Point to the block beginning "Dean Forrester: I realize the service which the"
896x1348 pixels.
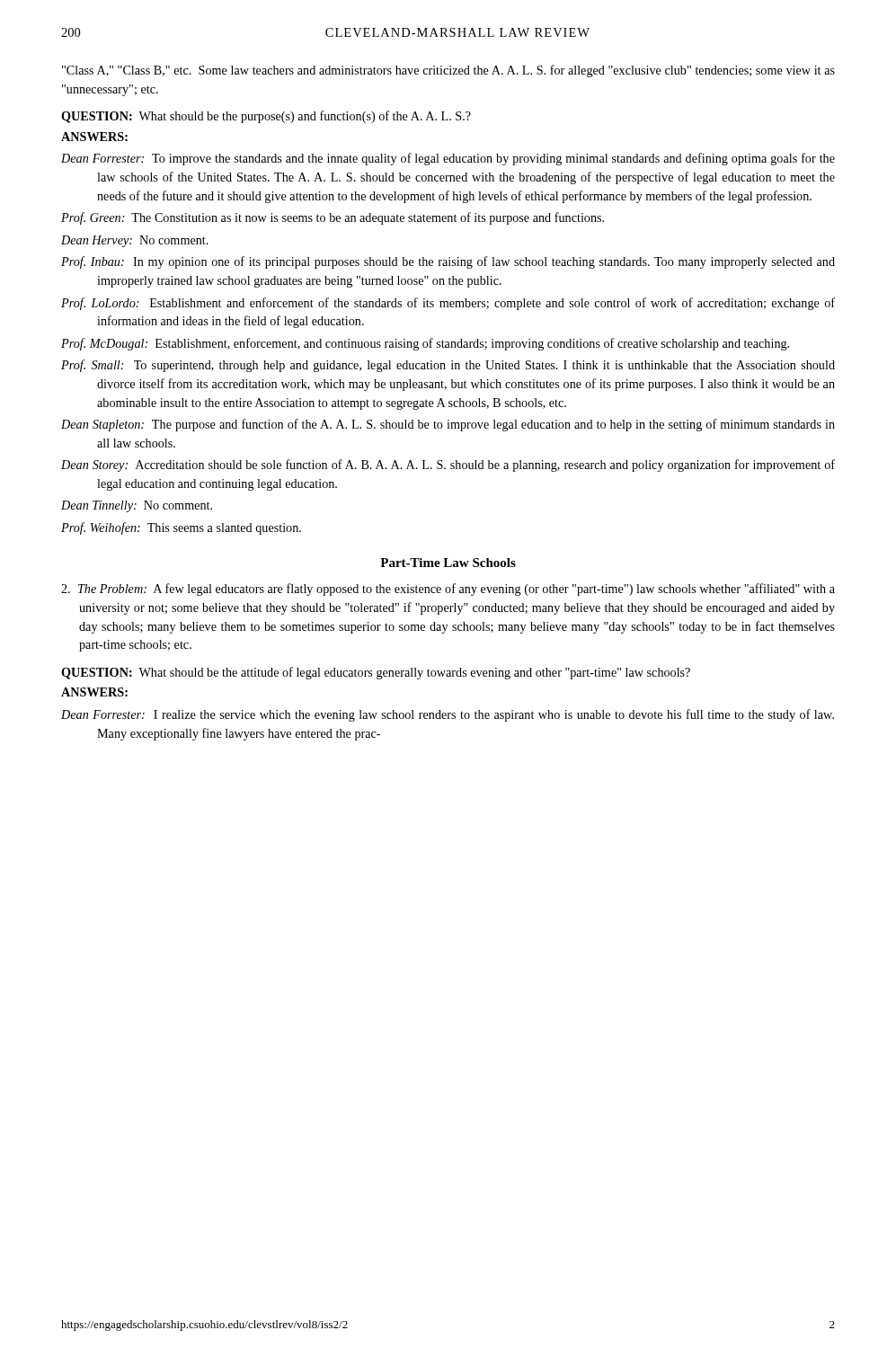(448, 724)
